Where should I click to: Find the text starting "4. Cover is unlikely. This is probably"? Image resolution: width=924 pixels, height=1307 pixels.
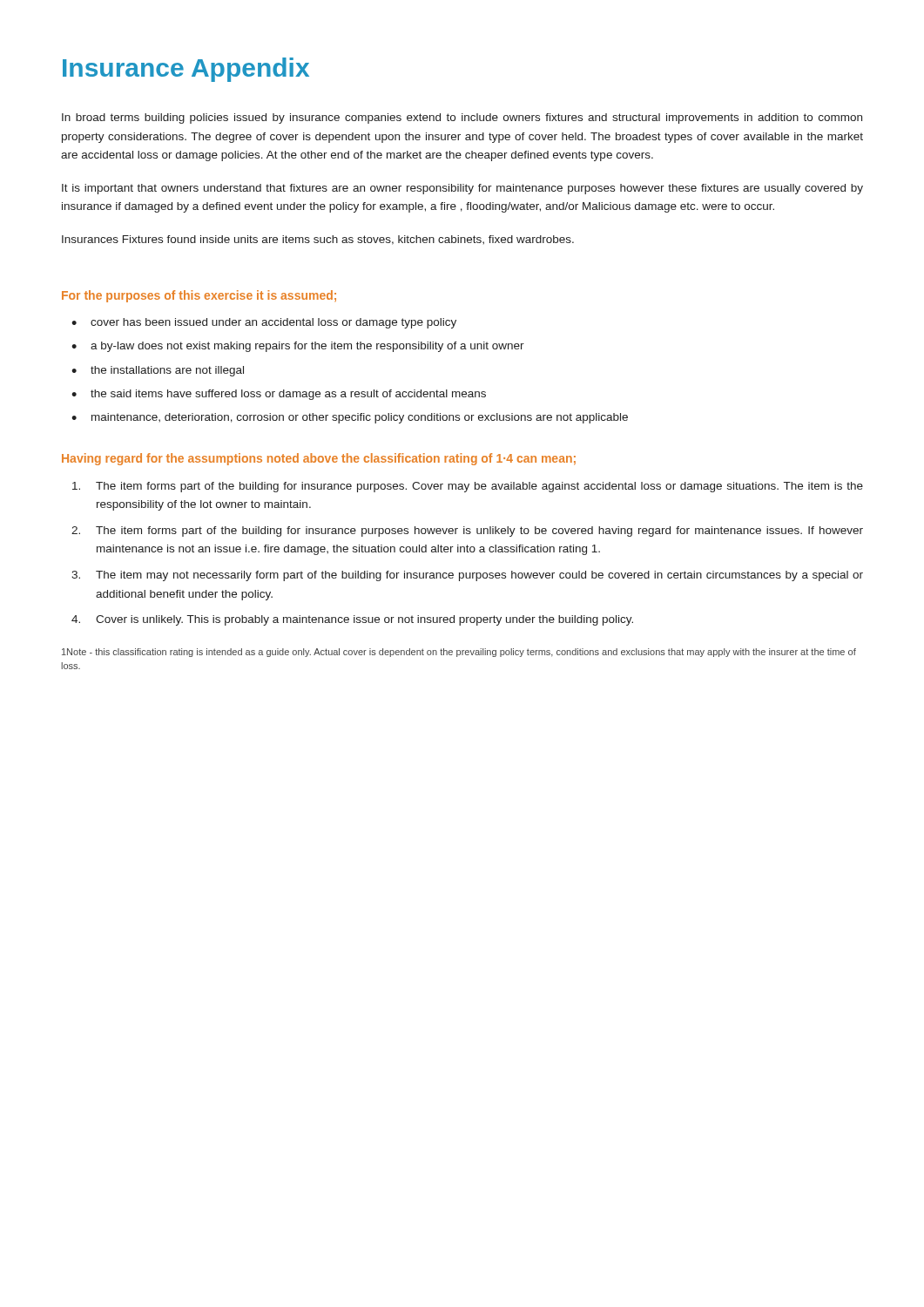click(x=467, y=620)
